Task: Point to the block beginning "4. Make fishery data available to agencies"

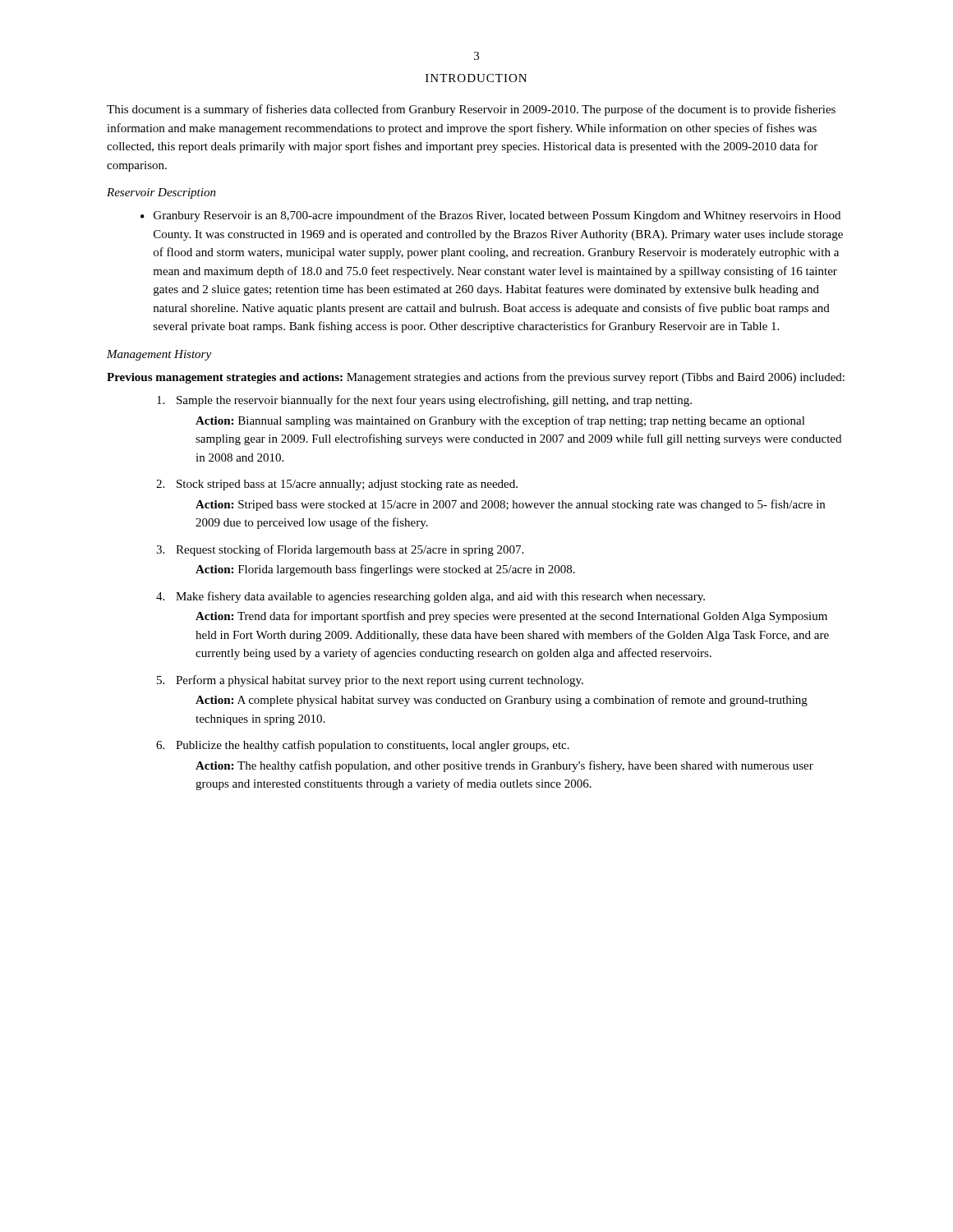Action: point(501,626)
